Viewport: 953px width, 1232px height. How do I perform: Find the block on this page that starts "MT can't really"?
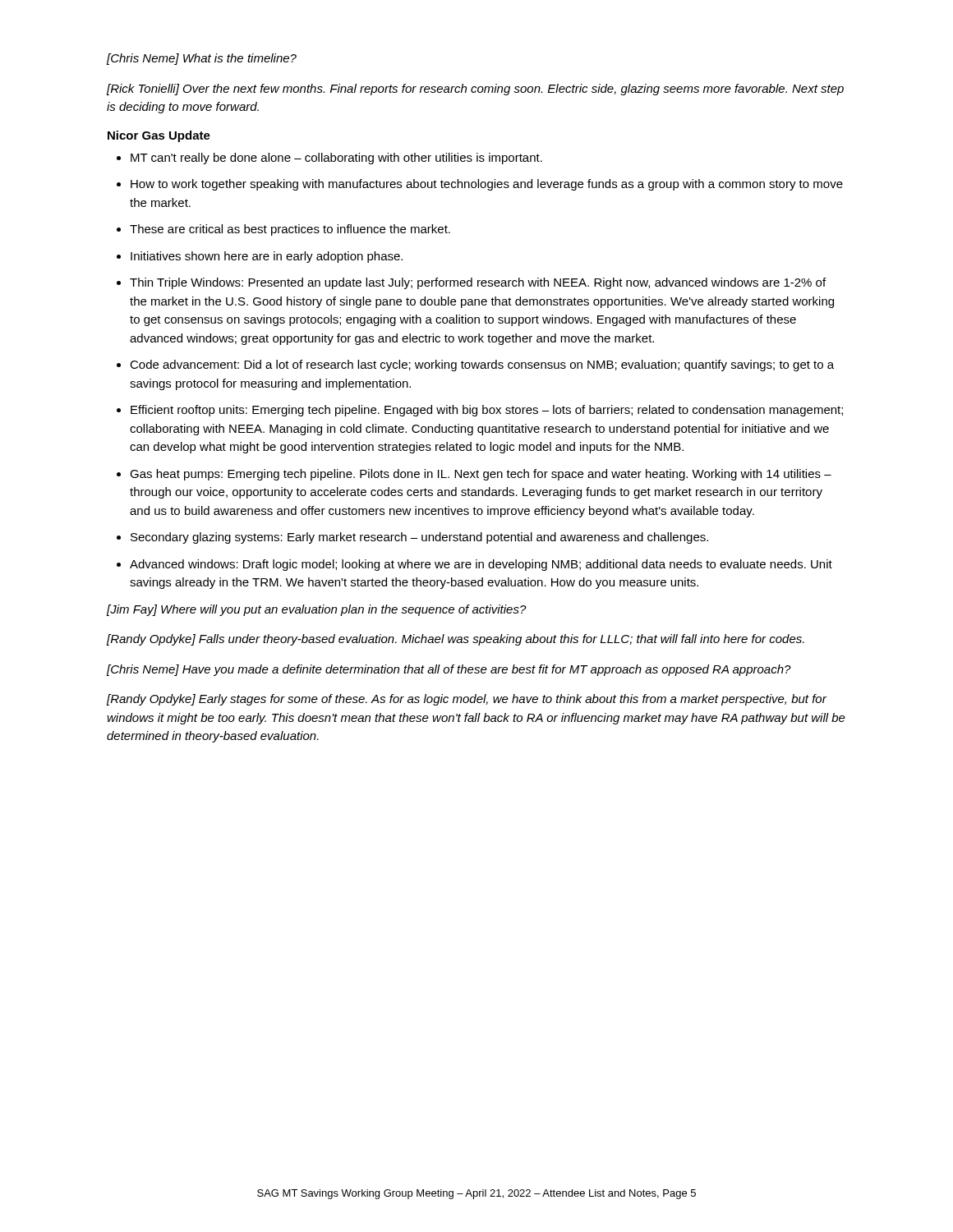coord(476,157)
